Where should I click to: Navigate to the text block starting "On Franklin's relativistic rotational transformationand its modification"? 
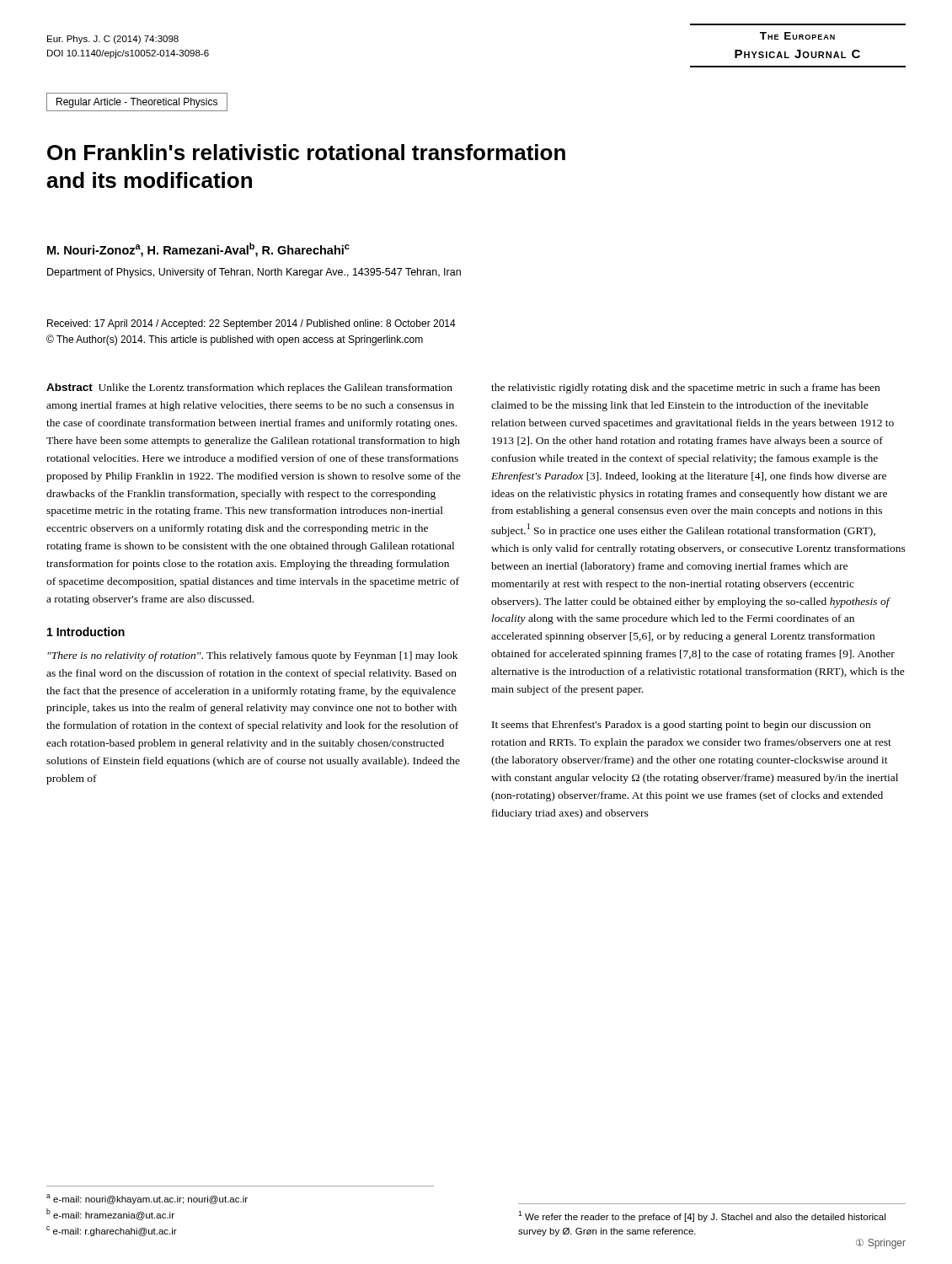[x=306, y=166]
